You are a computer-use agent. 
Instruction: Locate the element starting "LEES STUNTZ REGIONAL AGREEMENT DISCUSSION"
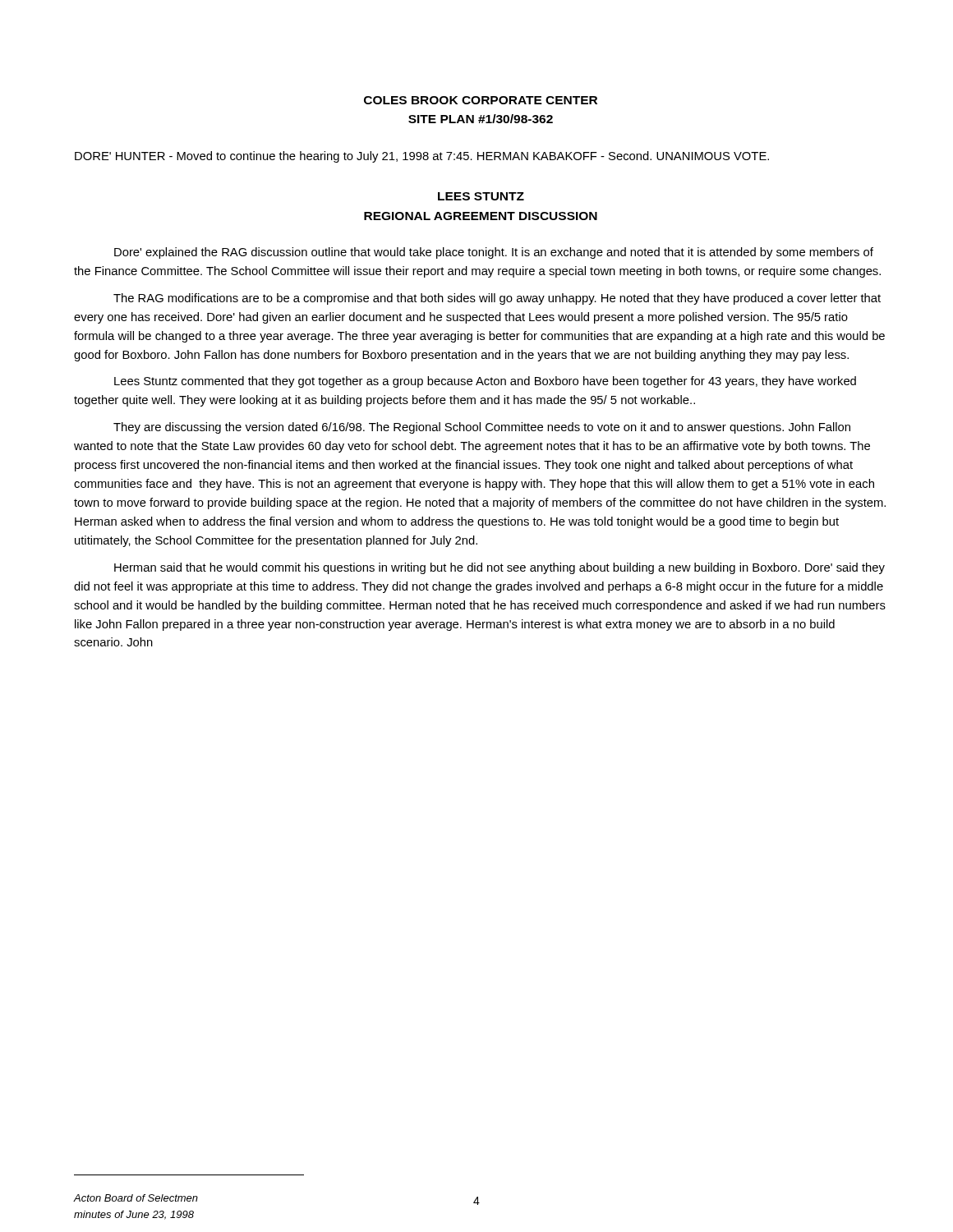coord(481,206)
